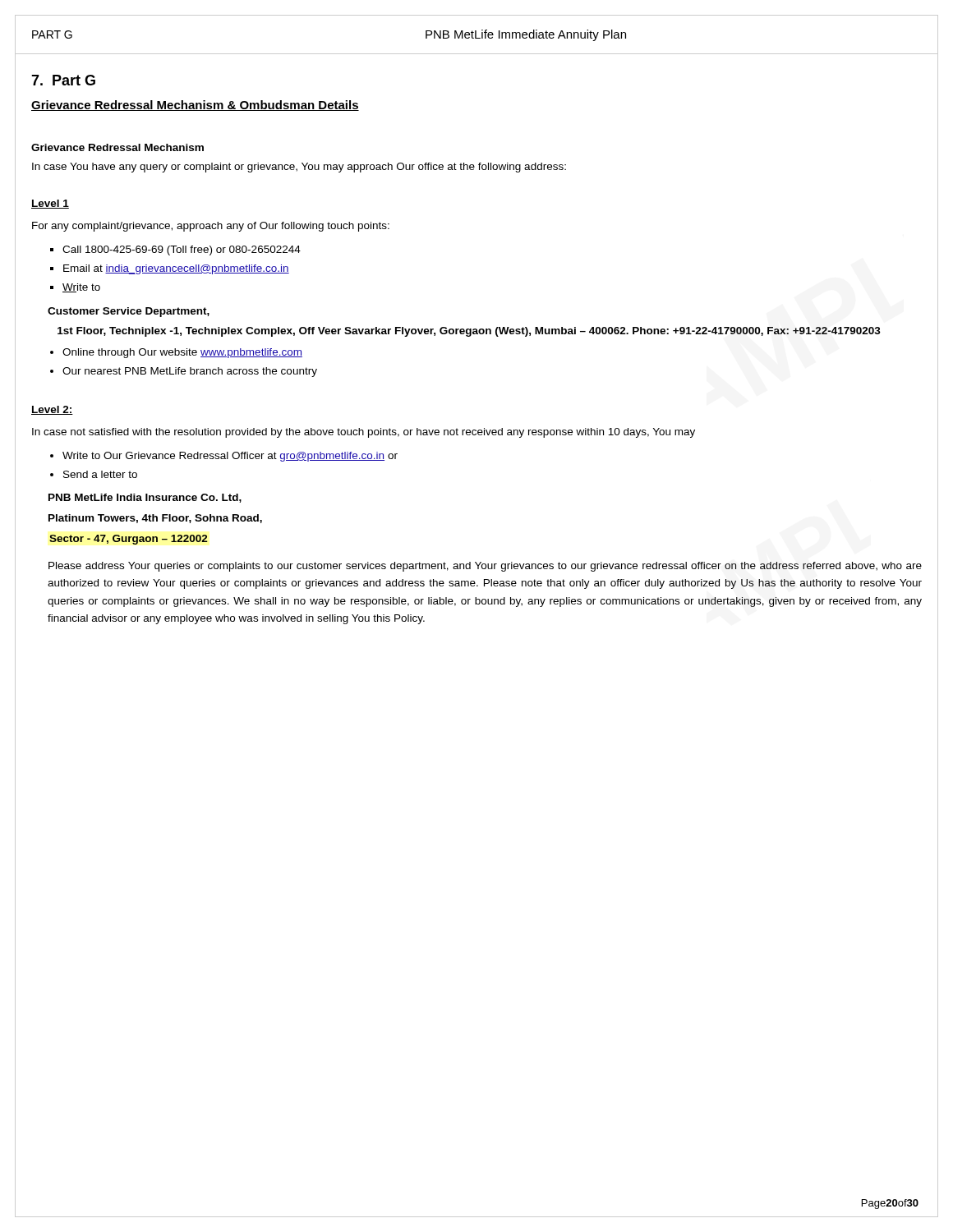
Task: Select the text block that says "In case You have"
Action: pos(299,166)
